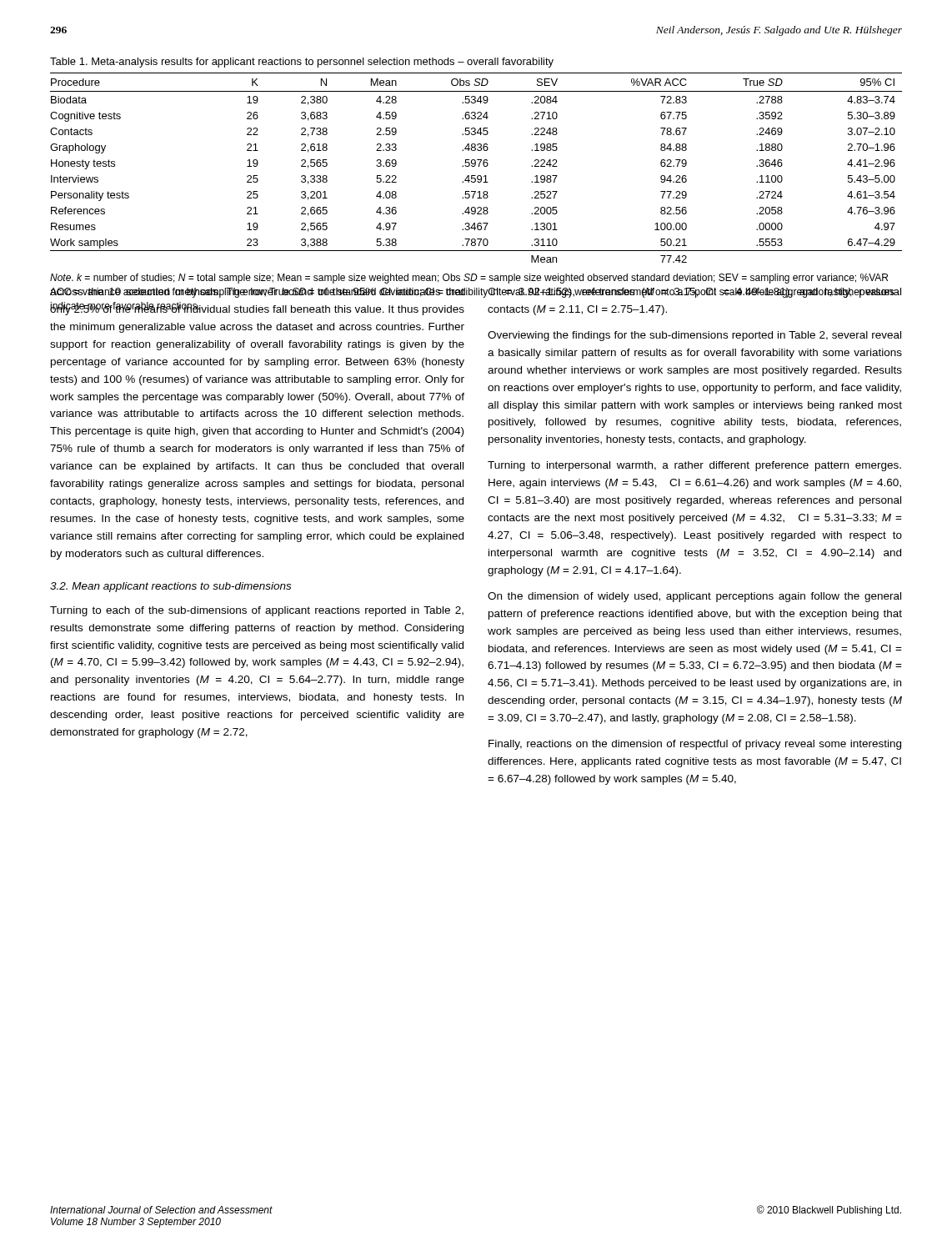Select the table that reads "Work samples"
Screen dimensions: 1251x952
pos(476,170)
